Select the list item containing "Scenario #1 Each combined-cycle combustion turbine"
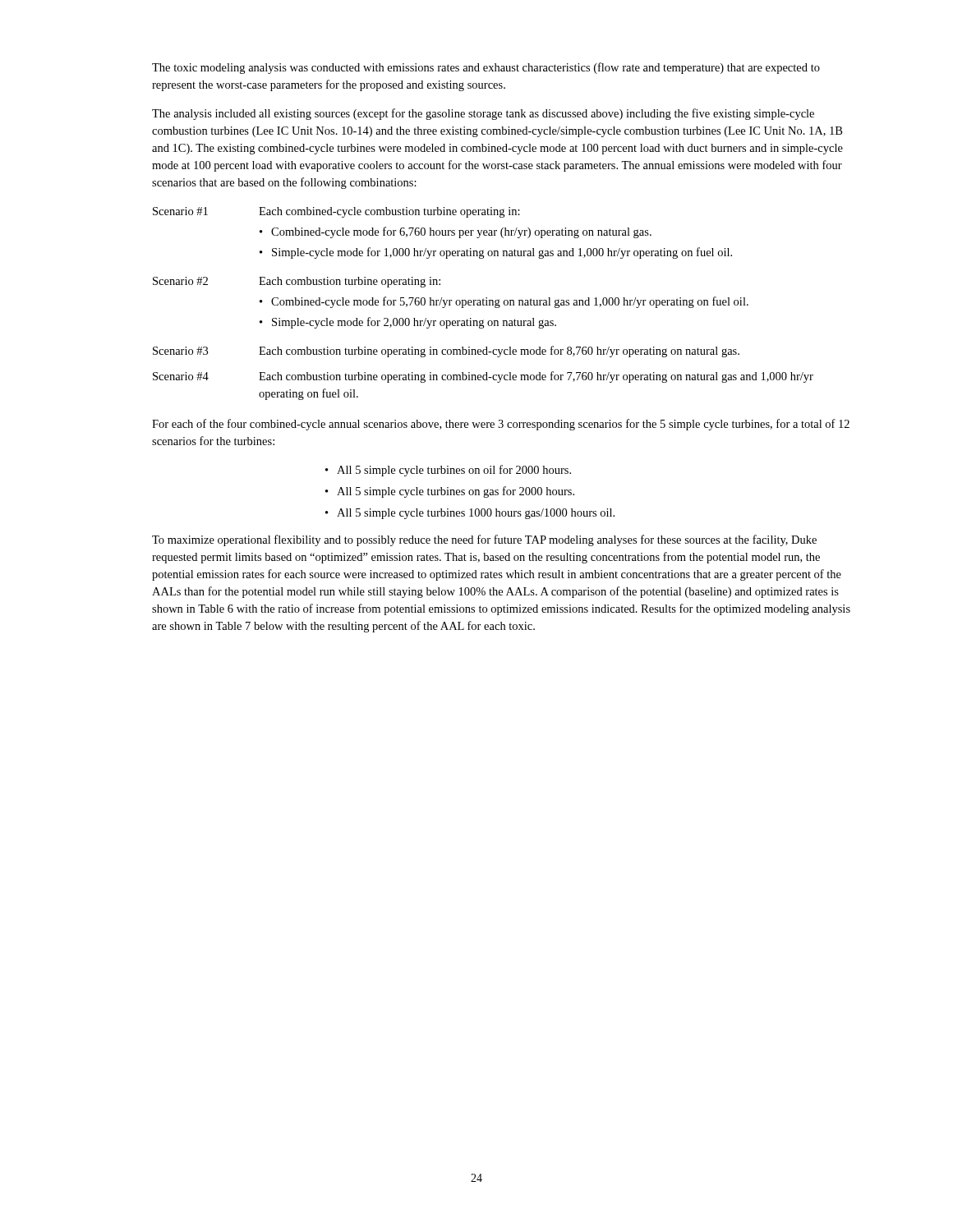Viewport: 953px width, 1232px height. (503, 234)
